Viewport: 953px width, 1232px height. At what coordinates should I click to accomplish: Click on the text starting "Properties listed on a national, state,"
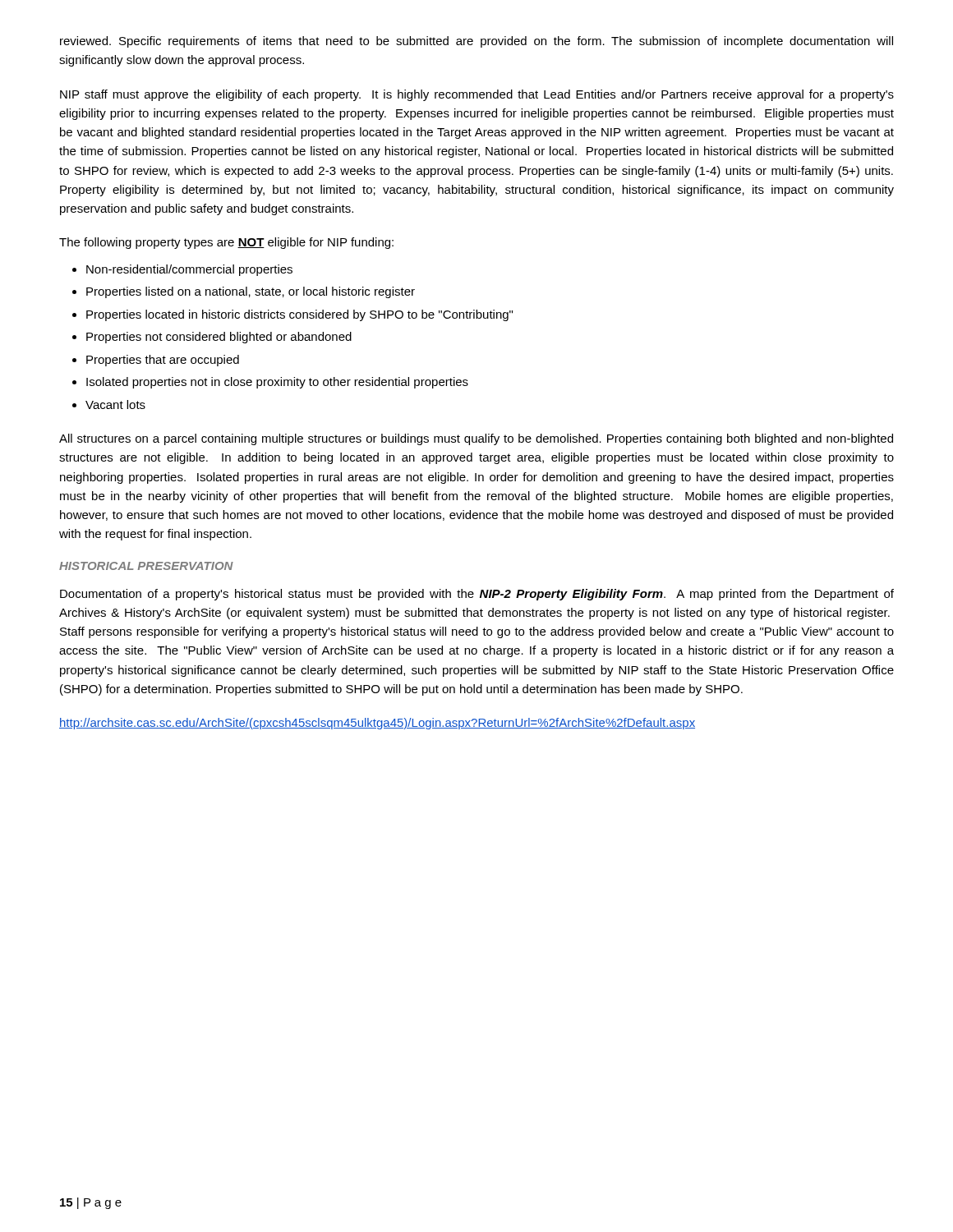point(250,291)
